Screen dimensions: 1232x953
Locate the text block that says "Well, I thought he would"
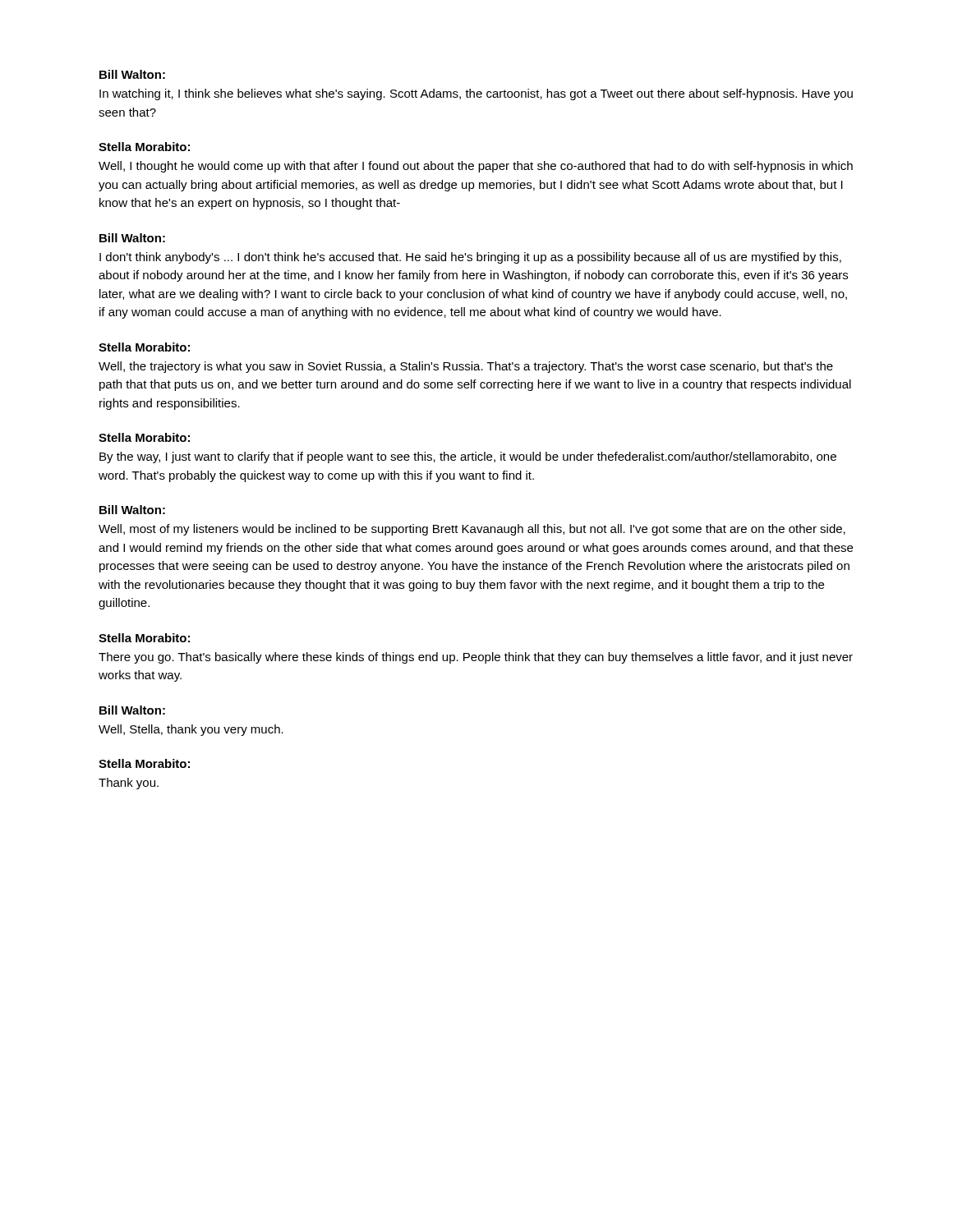(x=476, y=184)
